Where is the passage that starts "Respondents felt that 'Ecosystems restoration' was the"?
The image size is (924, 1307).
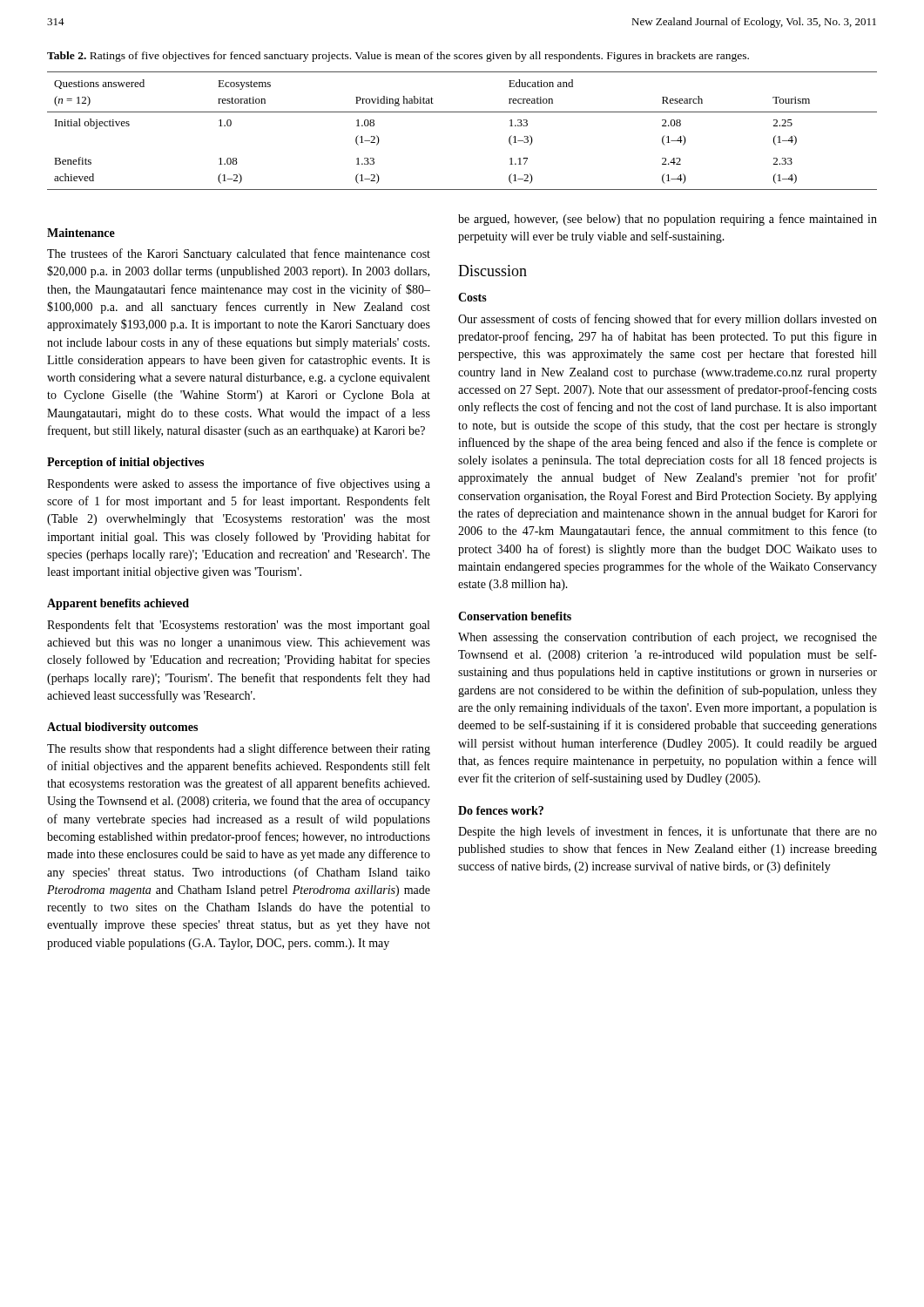[x=239, y=661]
